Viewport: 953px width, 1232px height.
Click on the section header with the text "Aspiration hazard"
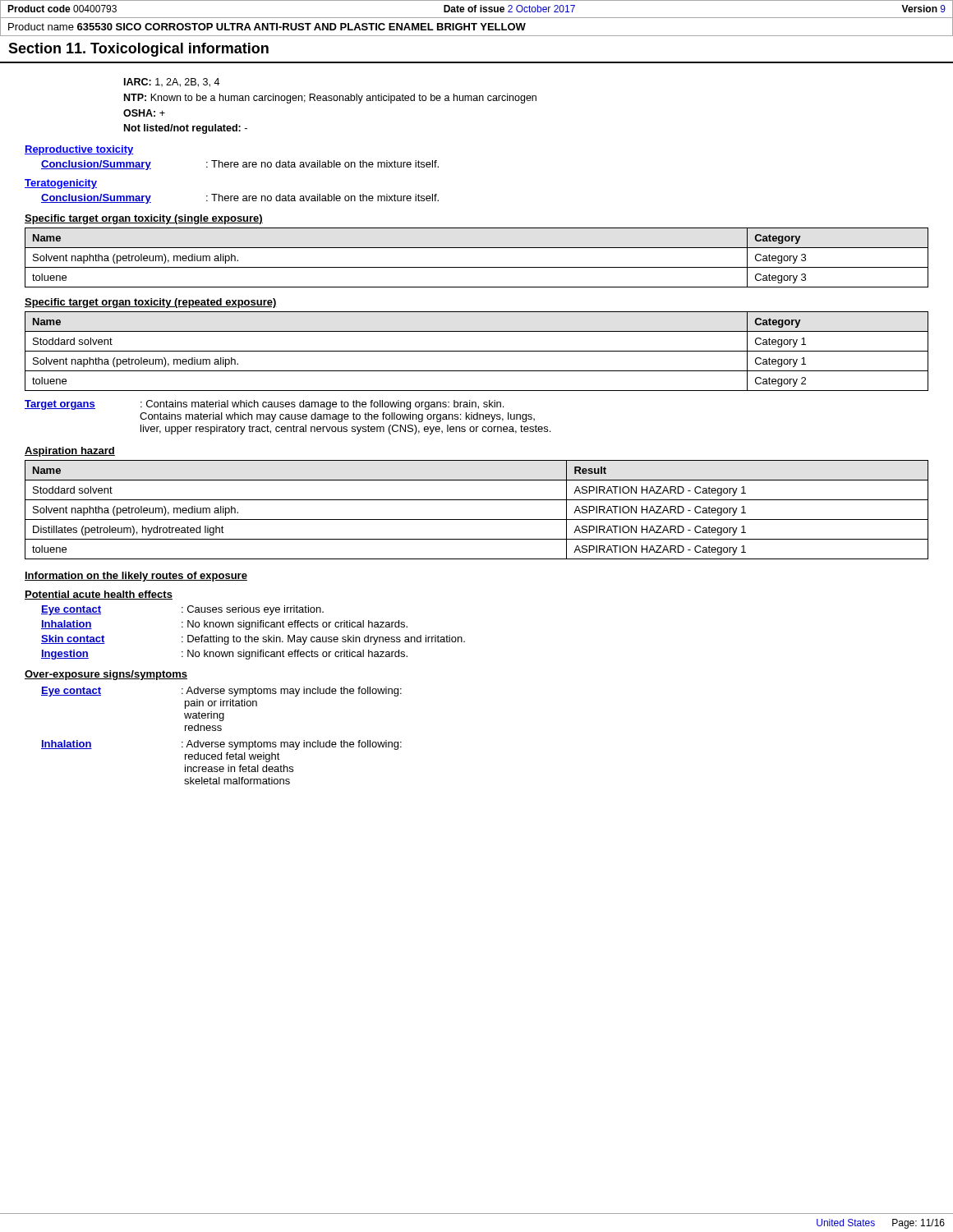click(x=70, y=451)
